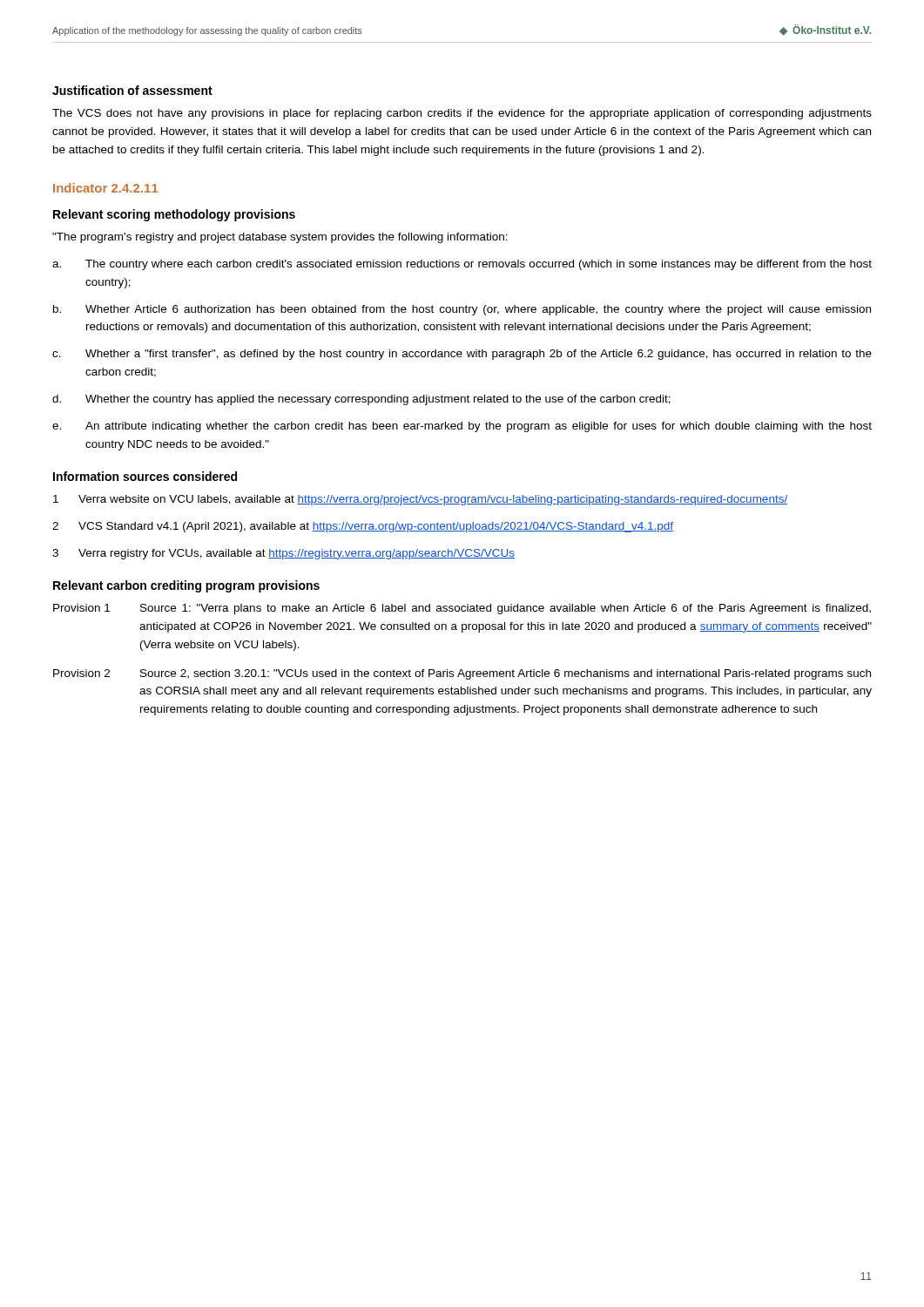Find the text starting "Provision 1 Source 1: "Verra plans to make"
Screen dimensions: 1307x924
click(462, 627)
